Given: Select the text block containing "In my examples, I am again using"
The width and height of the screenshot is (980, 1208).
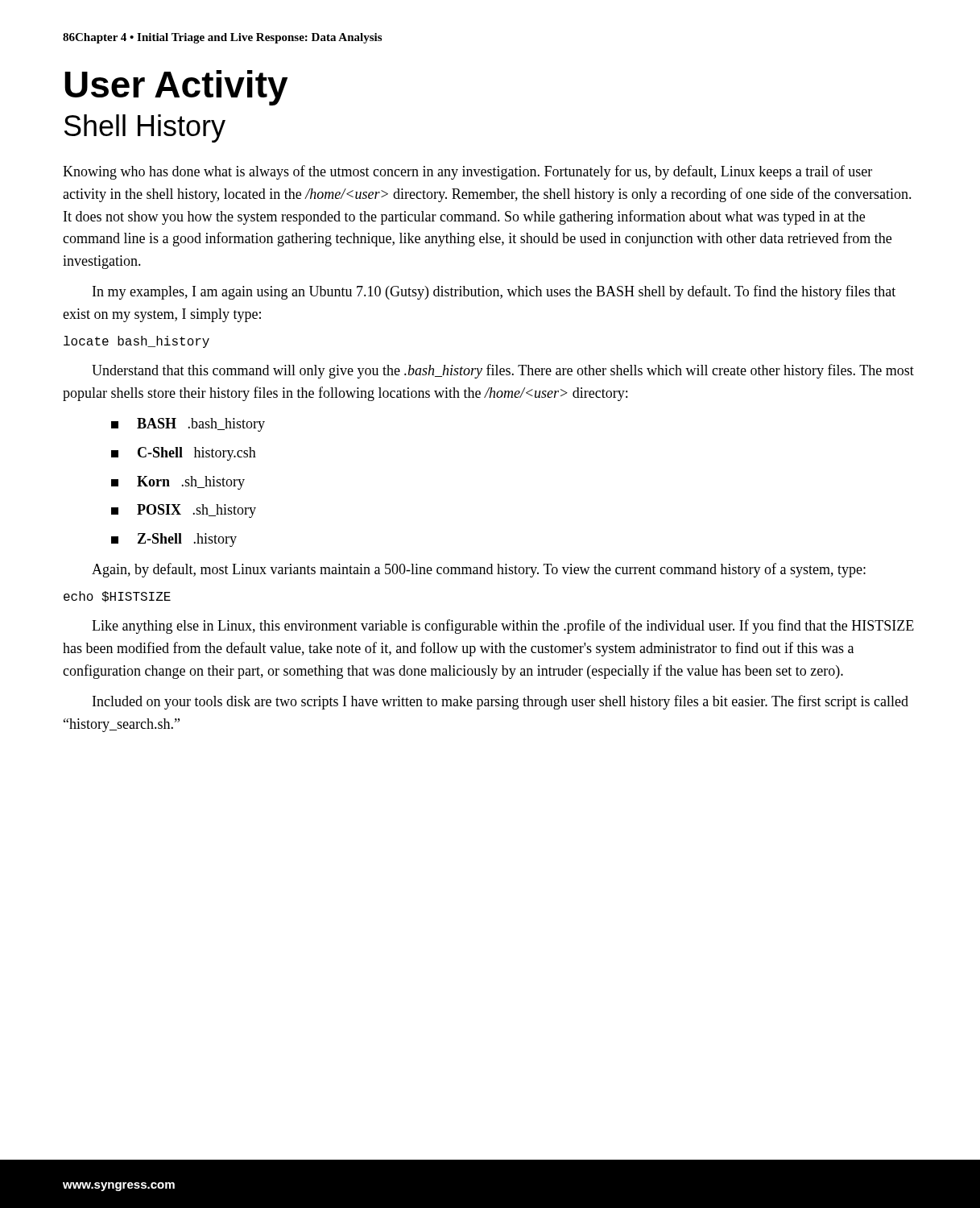Looking at the screenshot, I should [479, 303].
